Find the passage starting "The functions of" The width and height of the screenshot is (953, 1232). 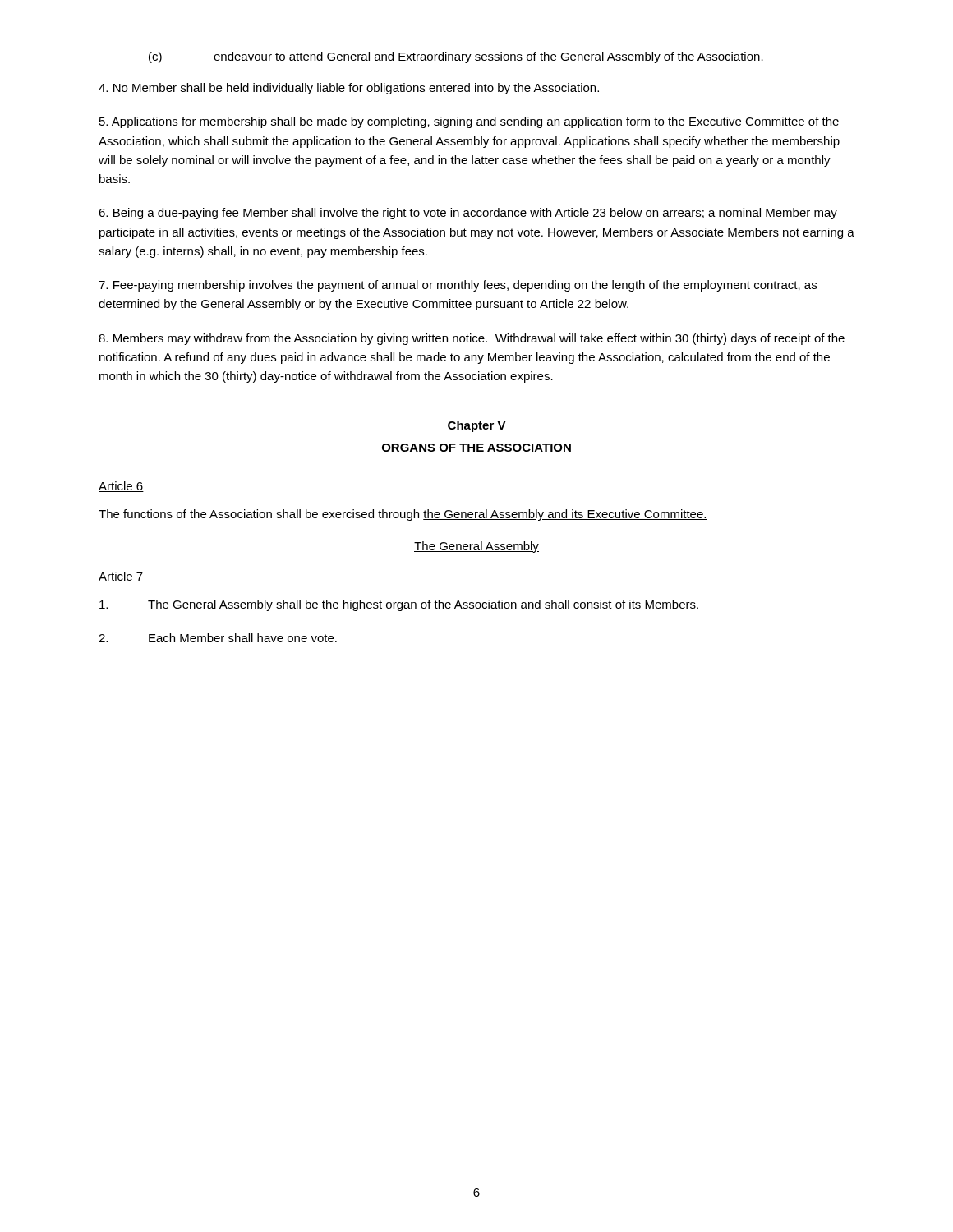pyautogui.click(x=403, y=514)
